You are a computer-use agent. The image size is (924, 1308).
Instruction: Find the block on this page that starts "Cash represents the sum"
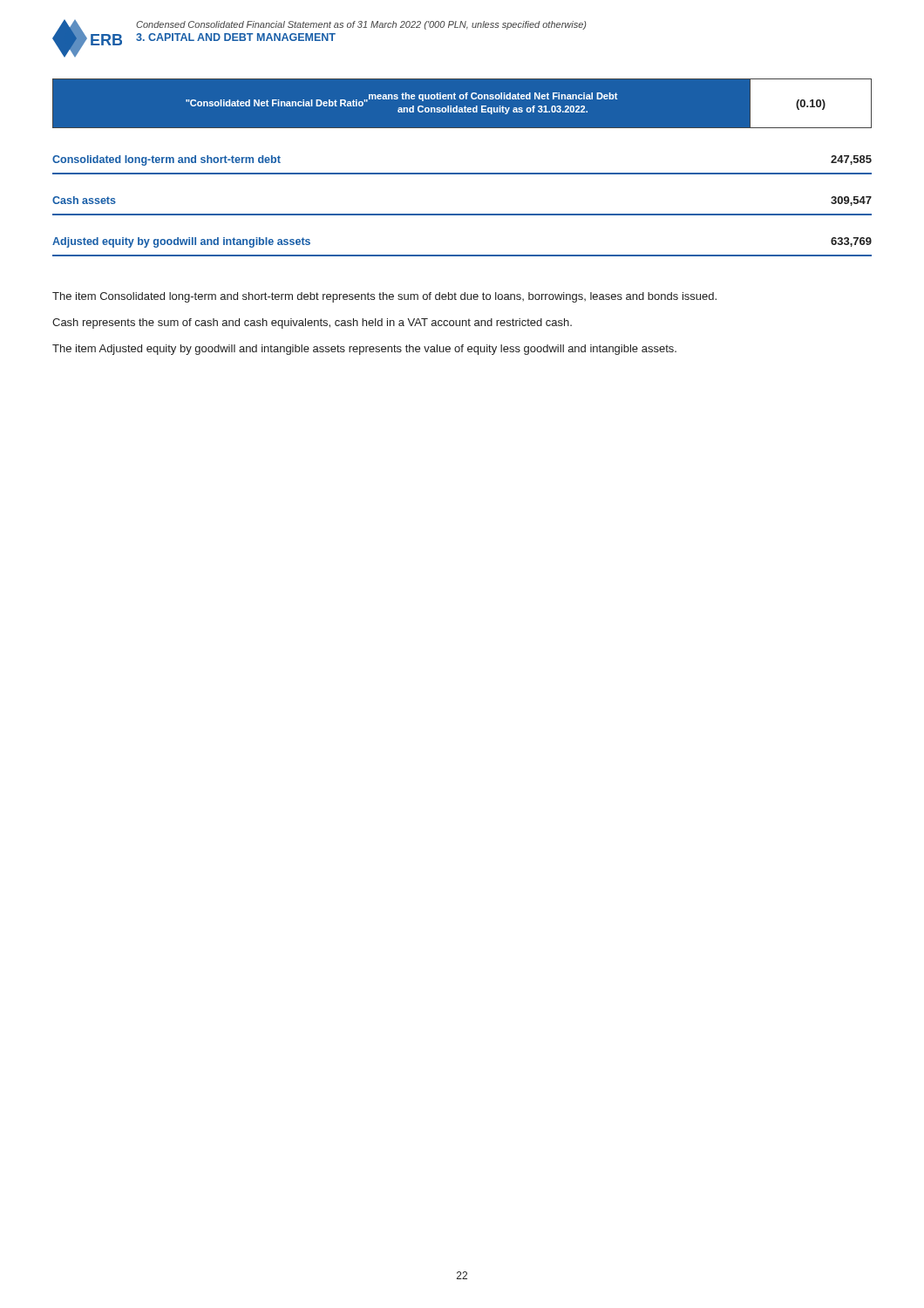tap(462, 323)
